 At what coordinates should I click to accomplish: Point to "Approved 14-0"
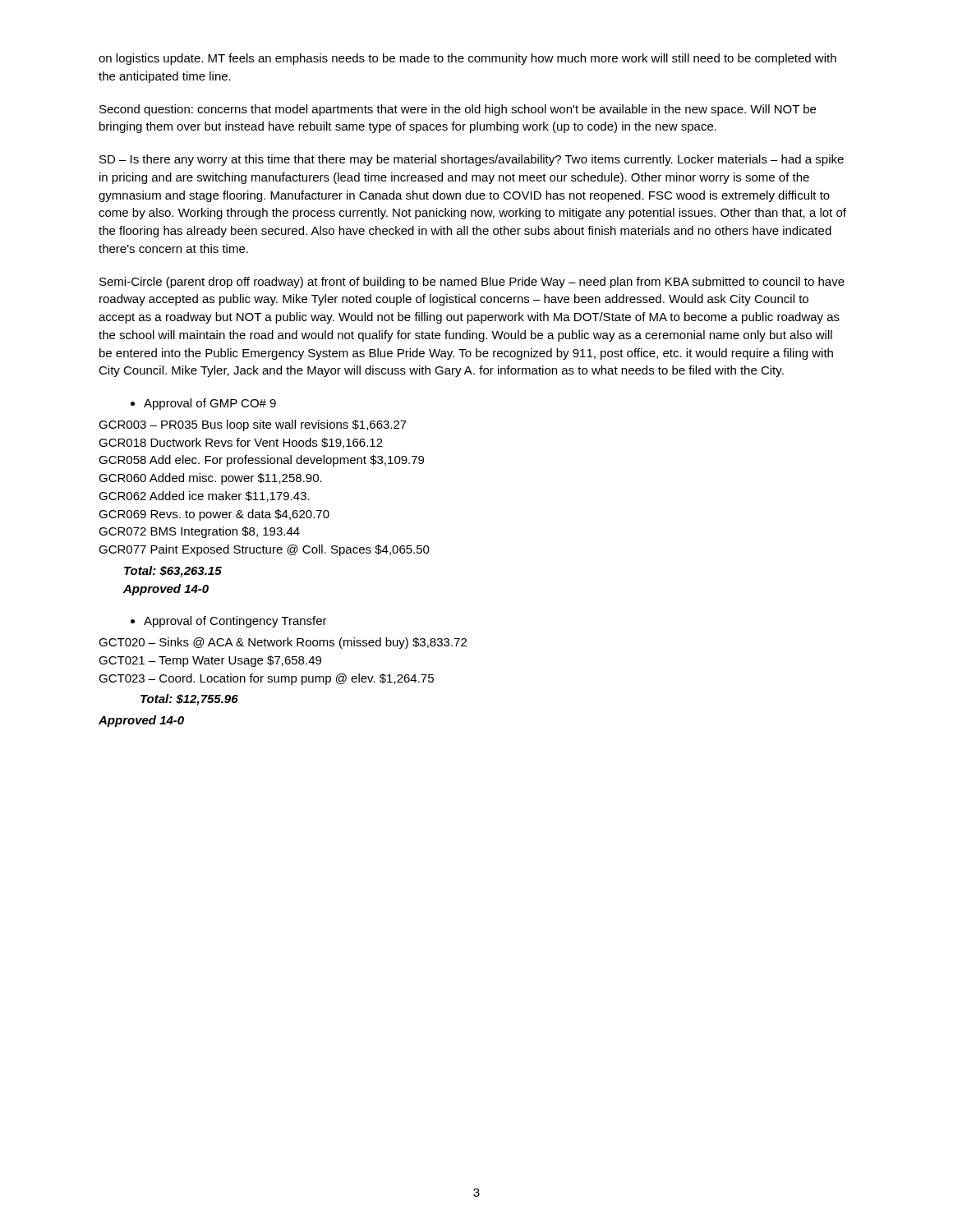(141, 720)
